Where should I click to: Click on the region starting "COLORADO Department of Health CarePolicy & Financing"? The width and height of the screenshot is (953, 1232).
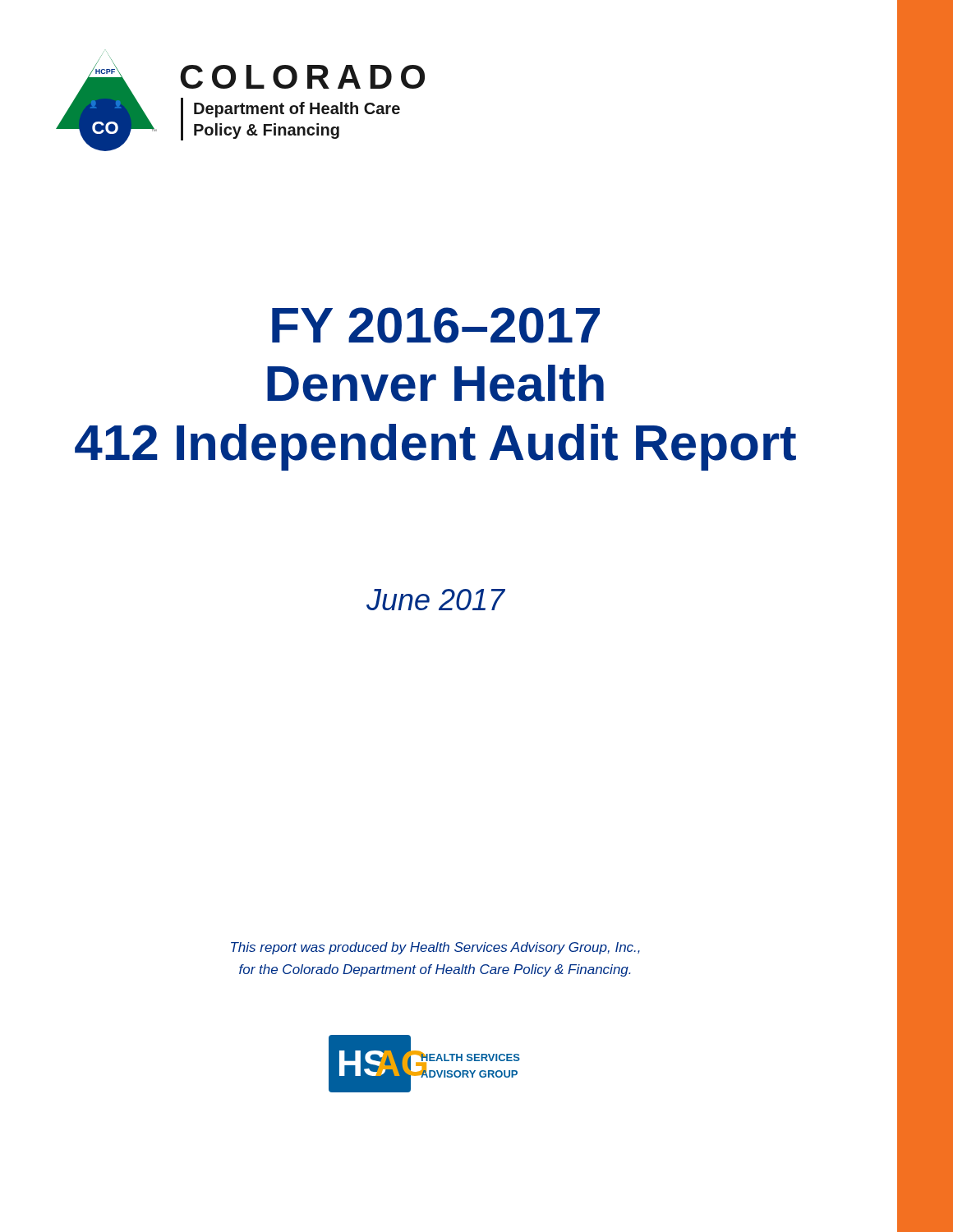(x=306, y=100)
